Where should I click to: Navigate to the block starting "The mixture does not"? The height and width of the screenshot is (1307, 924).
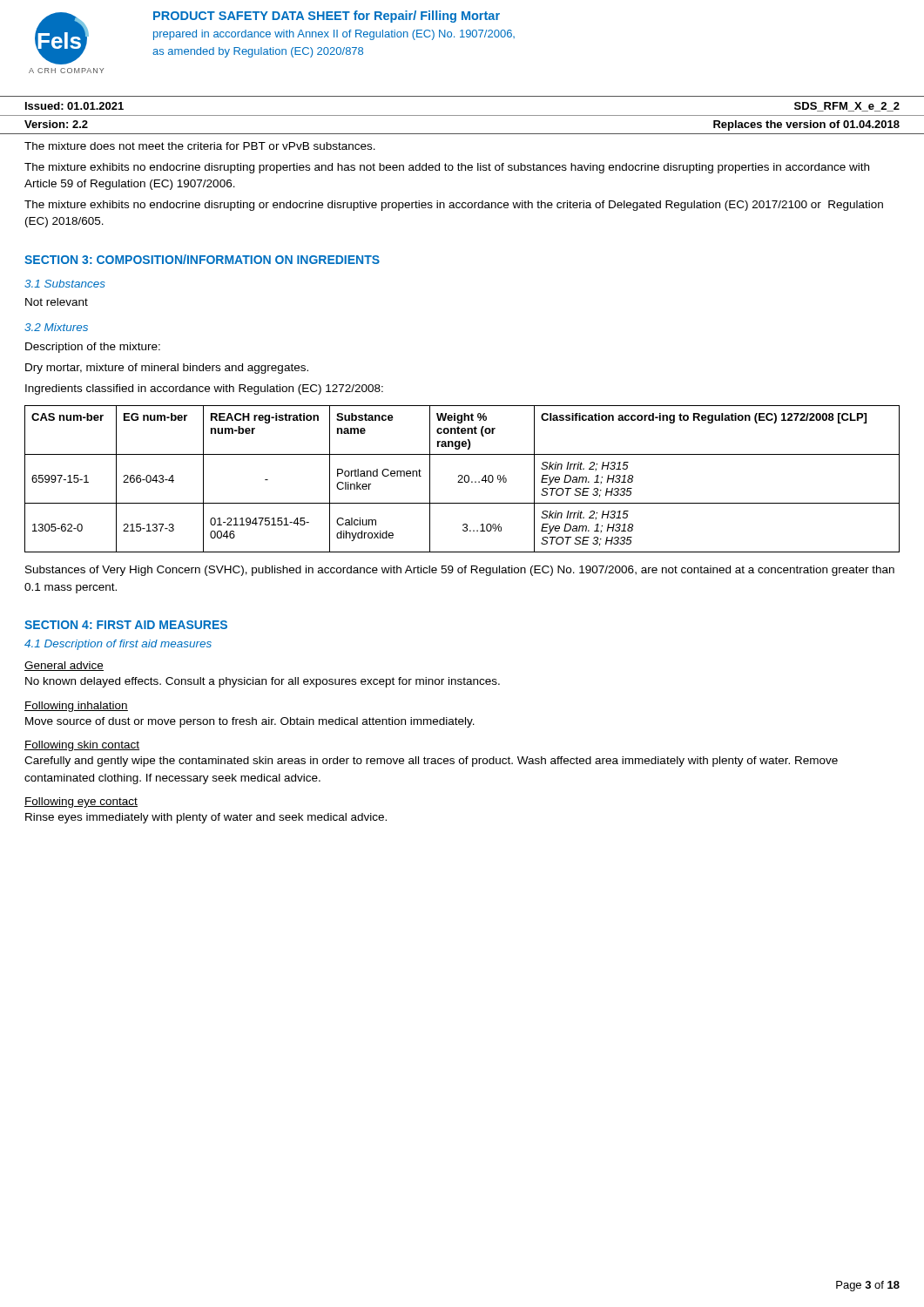click(x=200, y=146)
